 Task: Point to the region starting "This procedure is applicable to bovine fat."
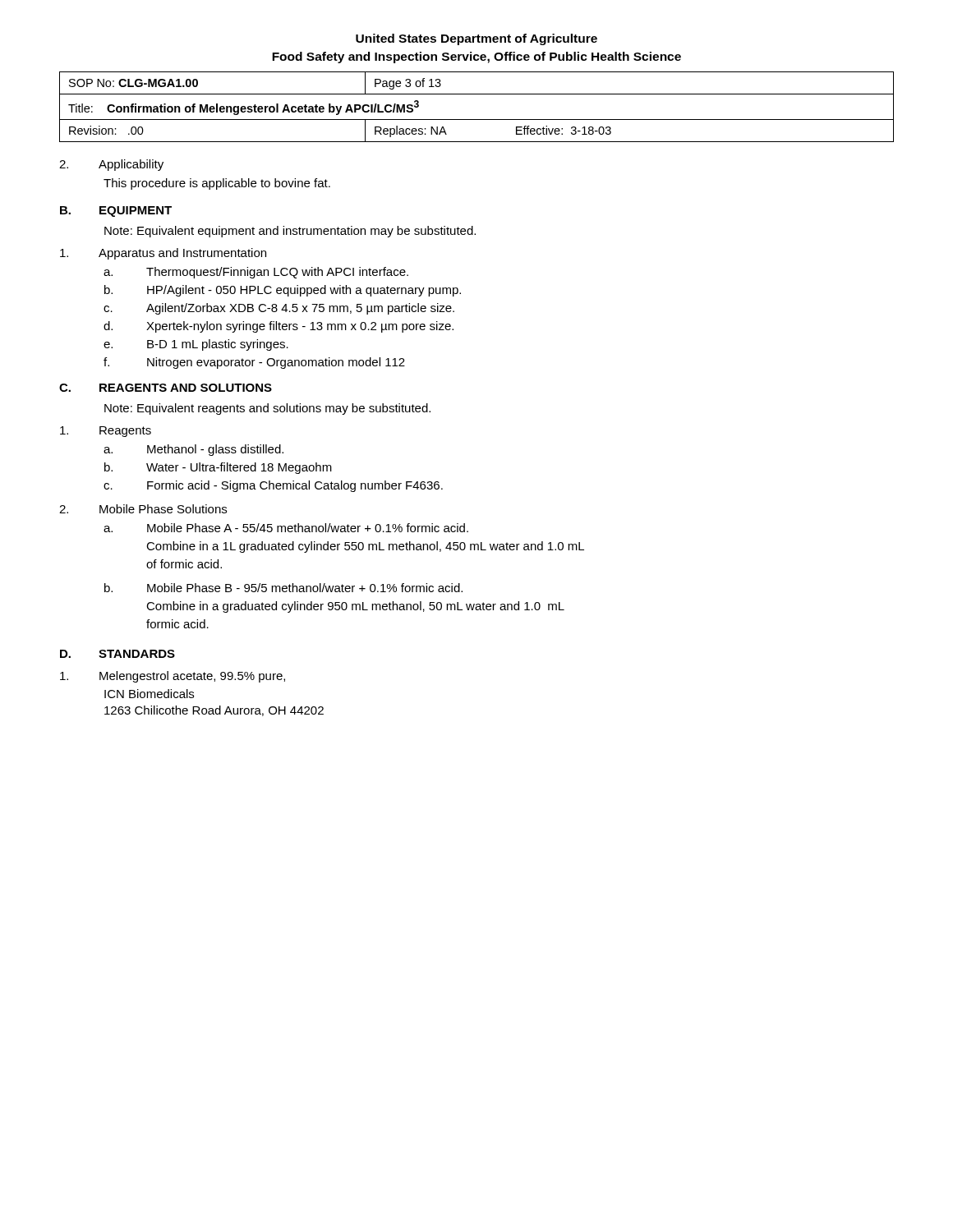click(217, 183)
